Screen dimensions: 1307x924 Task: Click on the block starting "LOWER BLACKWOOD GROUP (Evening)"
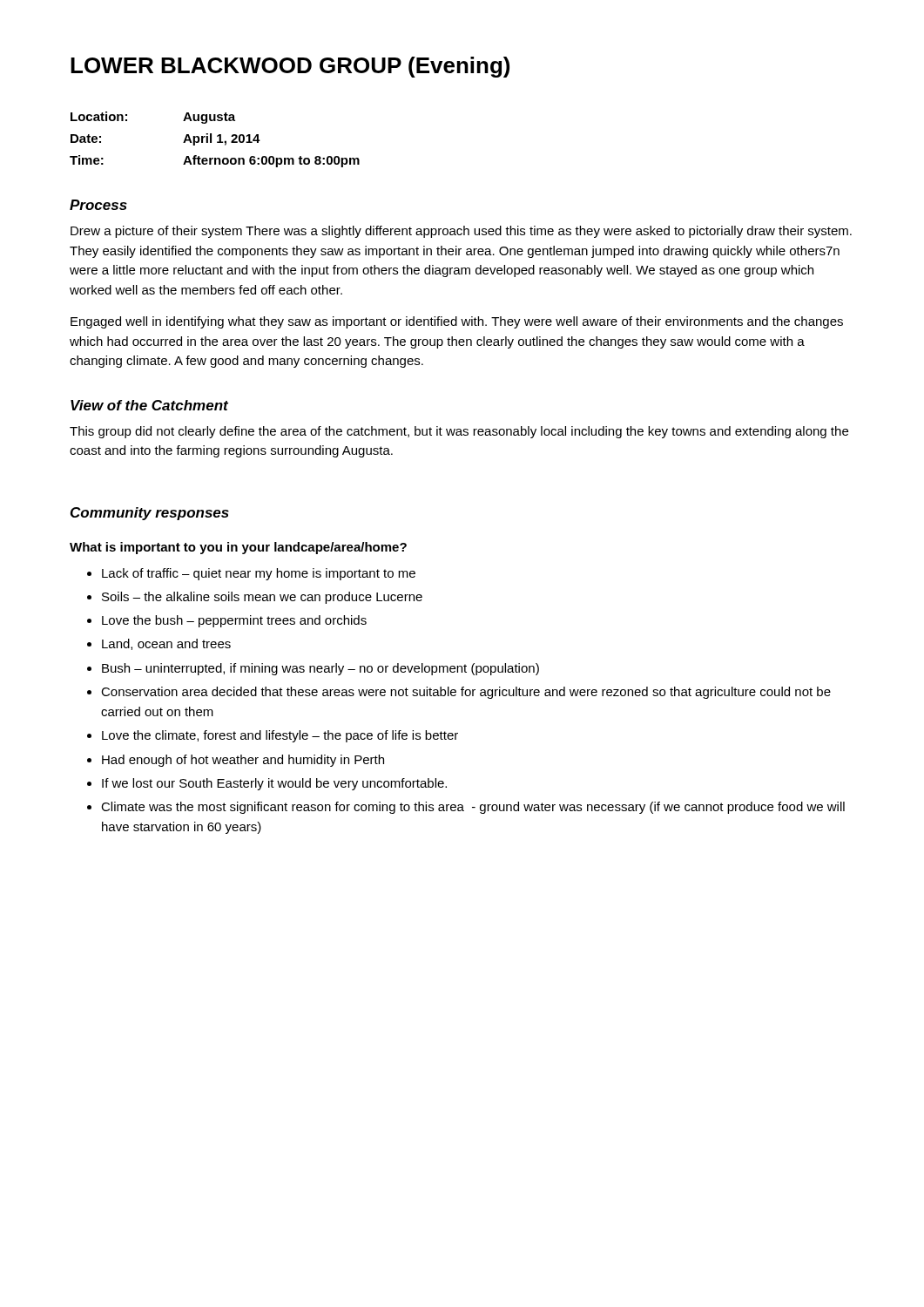(x=462, y=66)
